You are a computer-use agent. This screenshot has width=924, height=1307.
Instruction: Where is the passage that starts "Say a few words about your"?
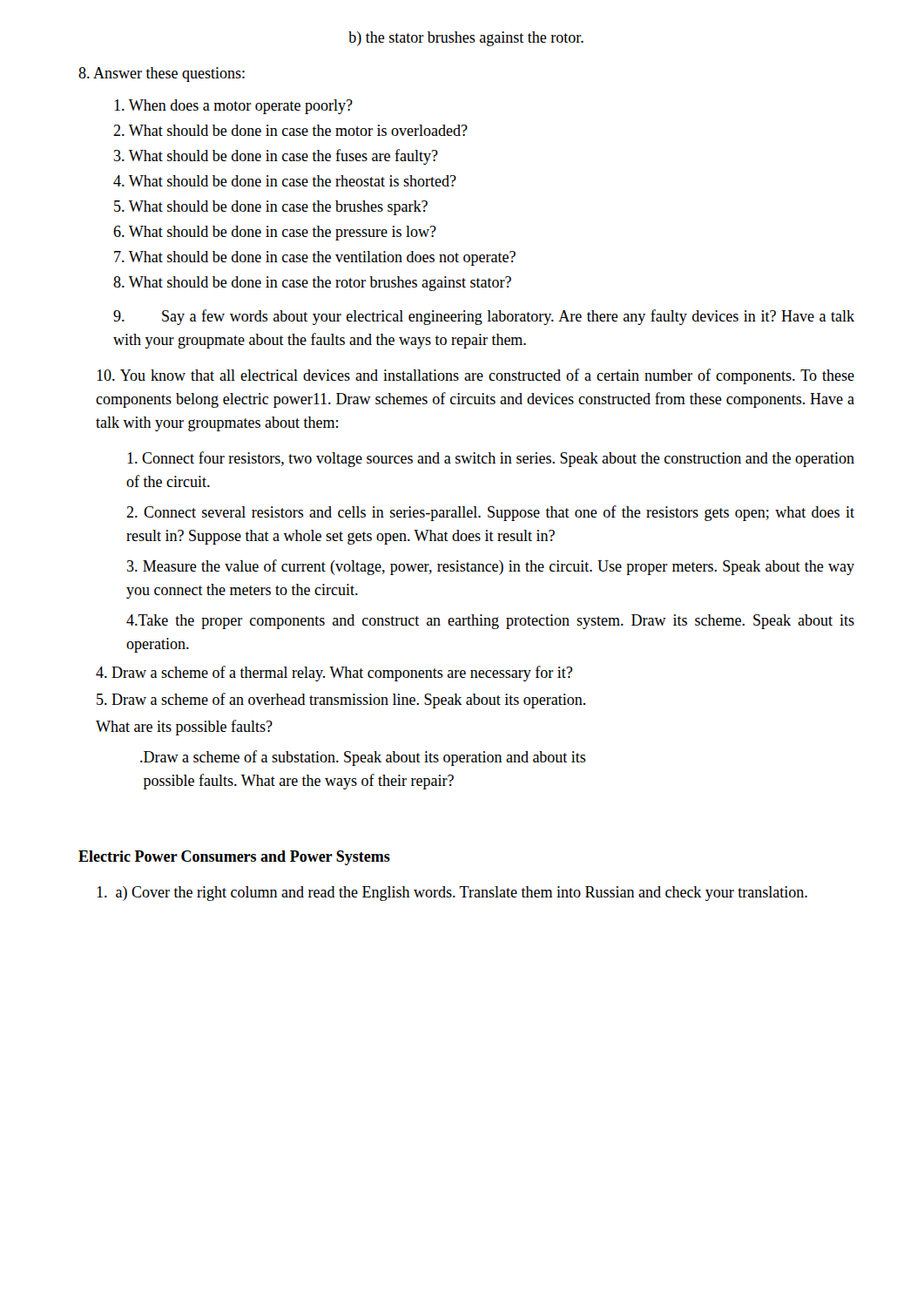pos(484,327)
